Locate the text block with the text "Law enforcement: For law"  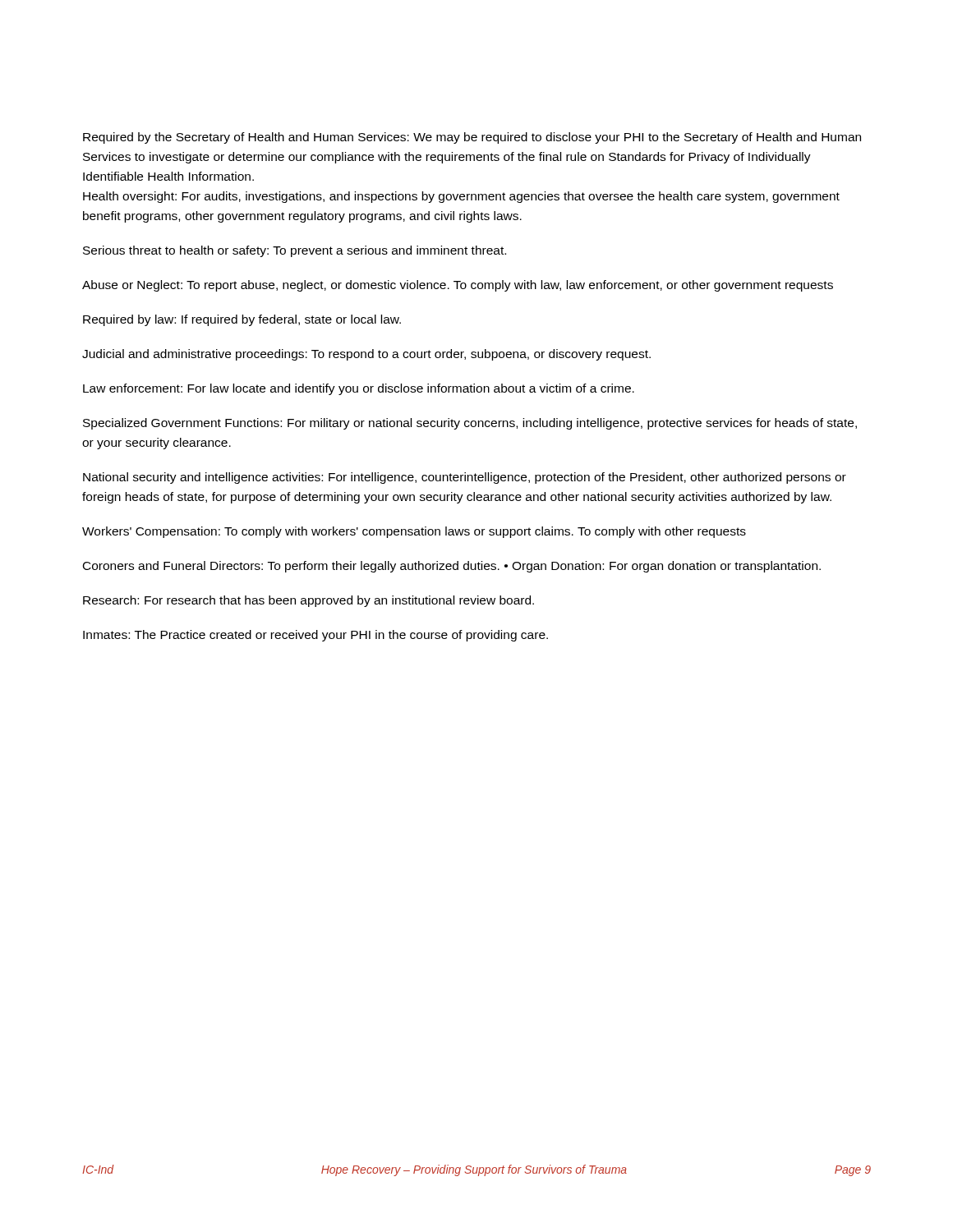(359, 388)
